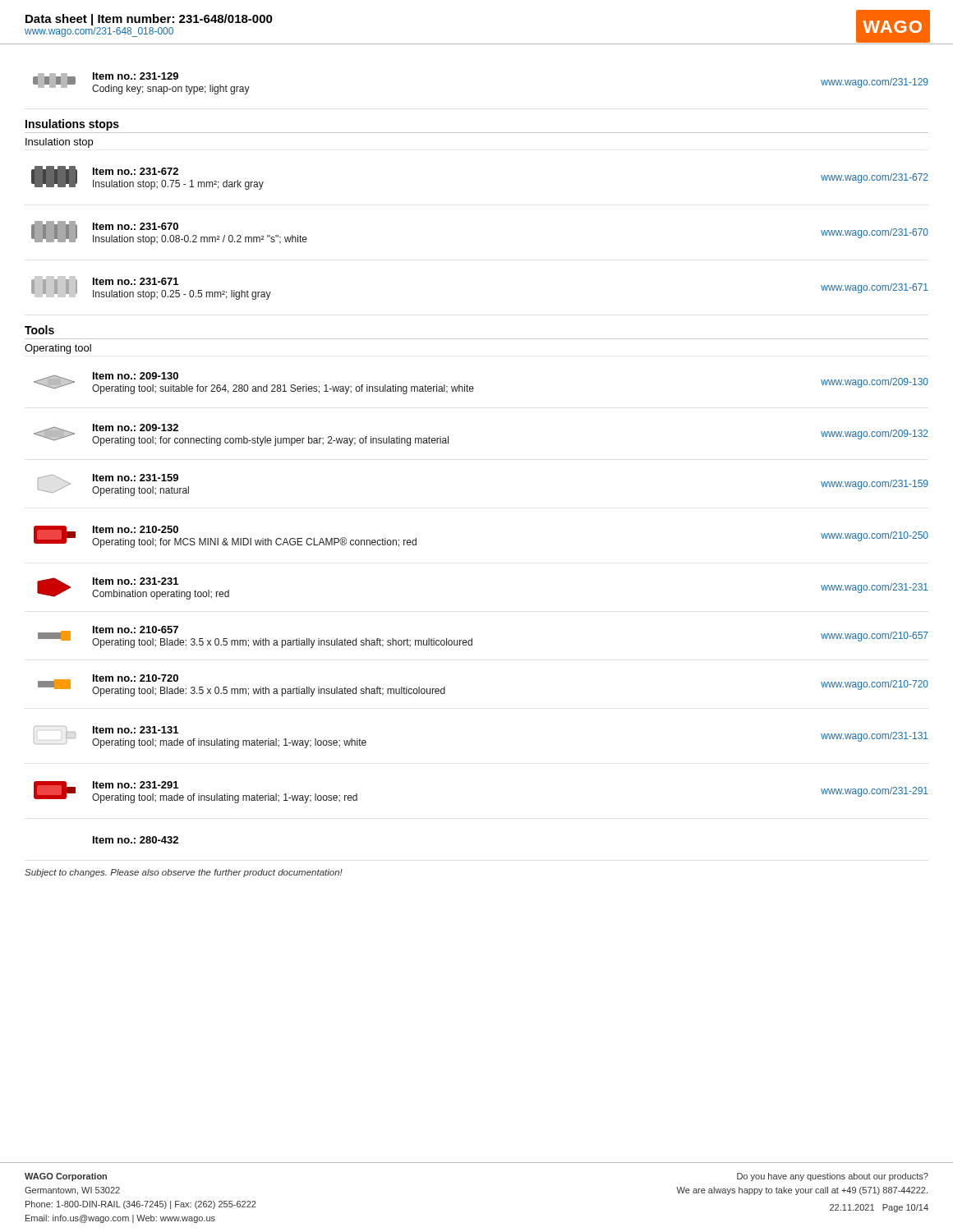Point to the block beginning "Item no.: 231-671 Insulation stop; 0.25"
This screenshot has height=1232, width=953.
click(157, 285)
